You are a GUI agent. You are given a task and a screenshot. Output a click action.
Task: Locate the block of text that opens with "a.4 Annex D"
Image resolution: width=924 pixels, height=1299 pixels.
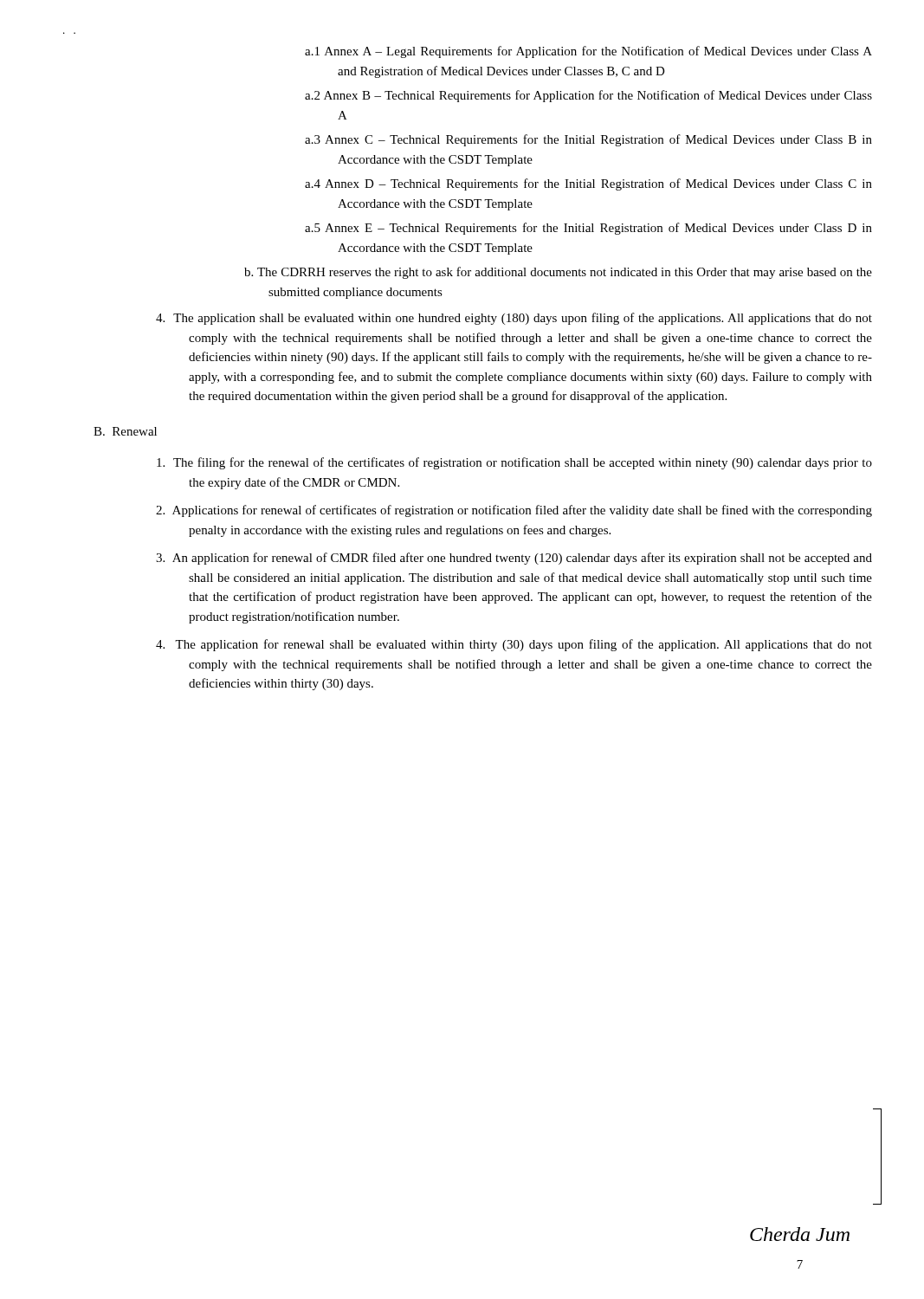588,193
